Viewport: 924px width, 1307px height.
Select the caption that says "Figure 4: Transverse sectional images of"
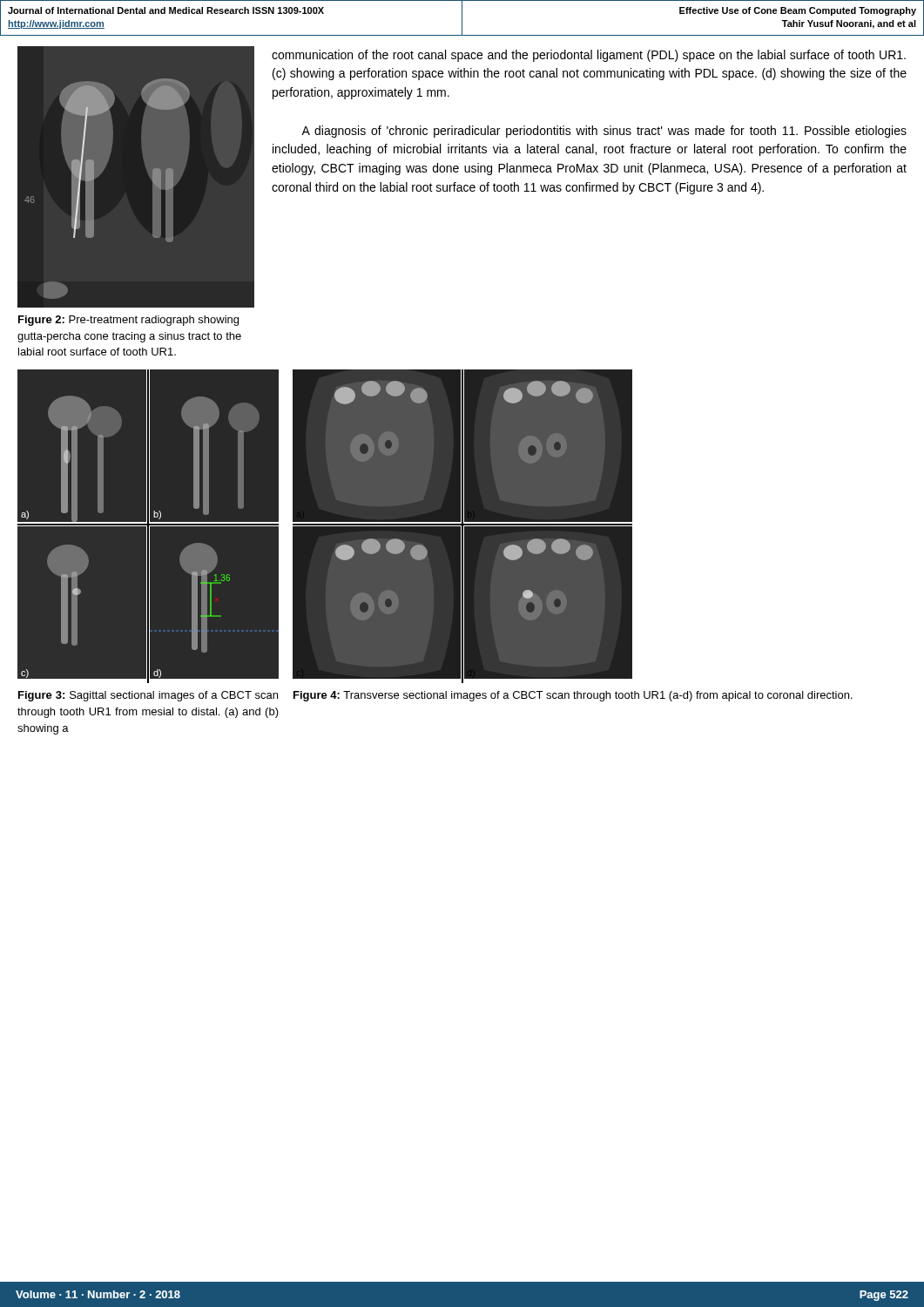pos(573,695)
